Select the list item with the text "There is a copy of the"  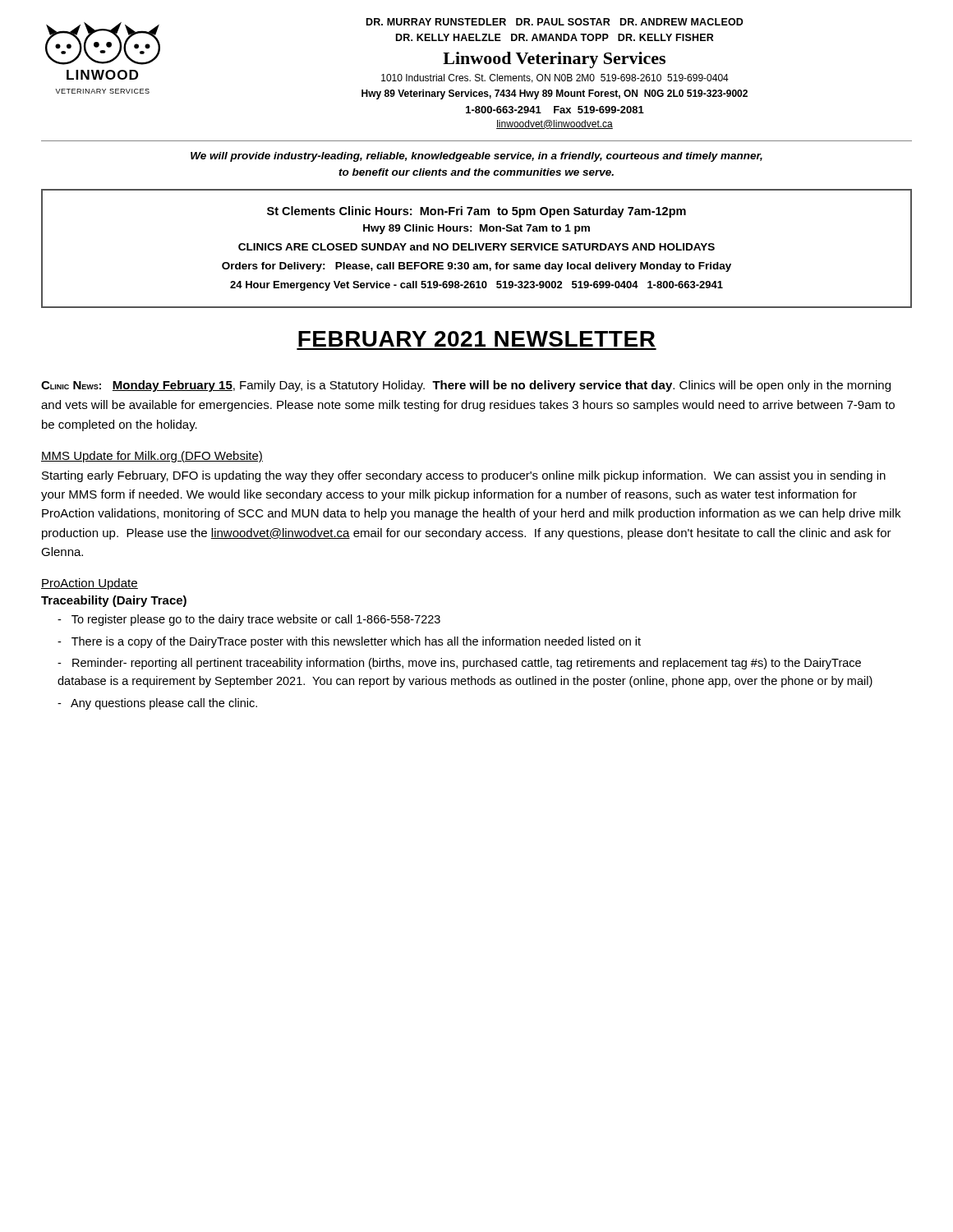point(349,641)
